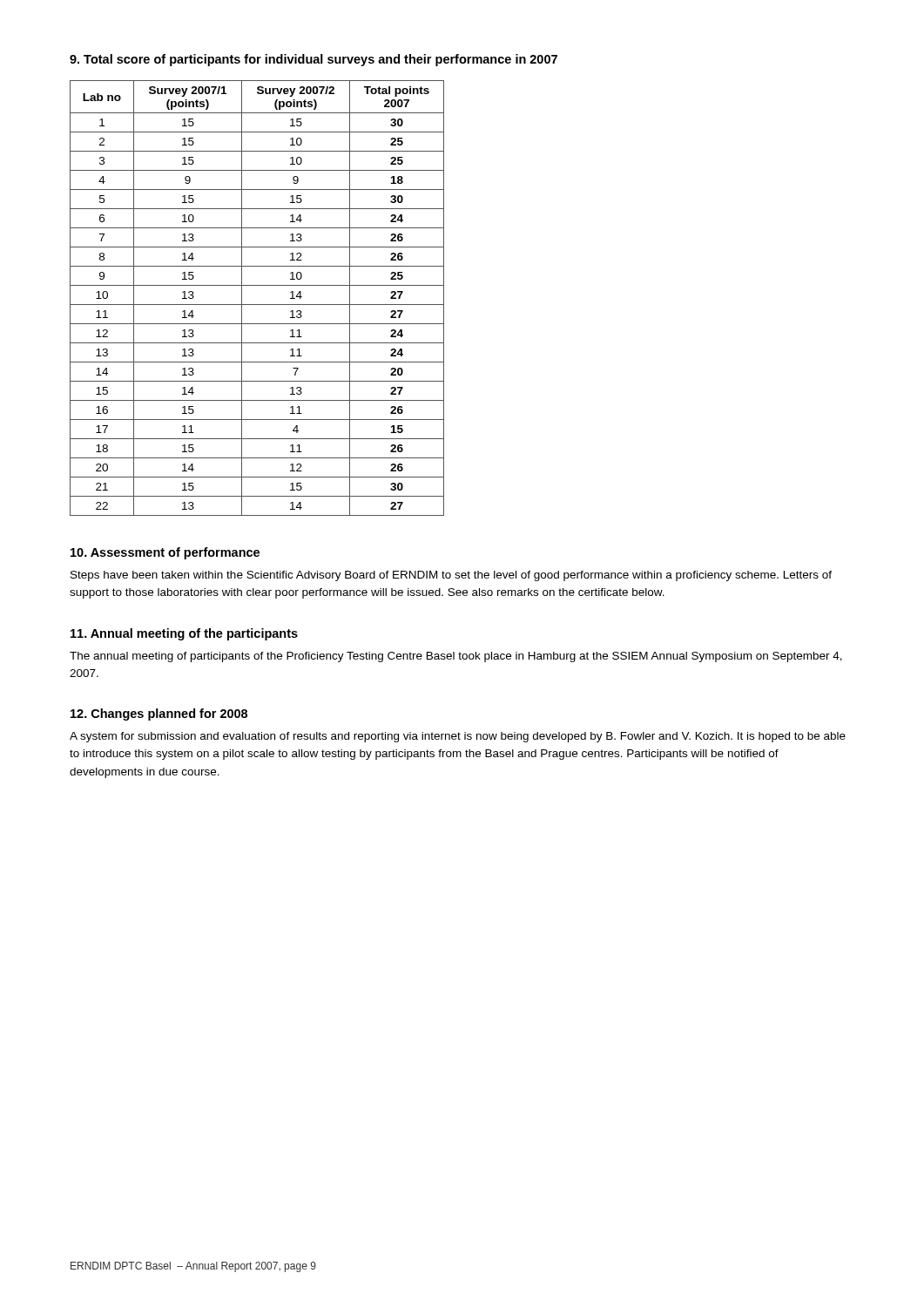This screenshot has width=924, height=1307.
Task: Find the block on this page that starts "The annual meeting of participants of the Proficiency"
Action: pos(456,664)
